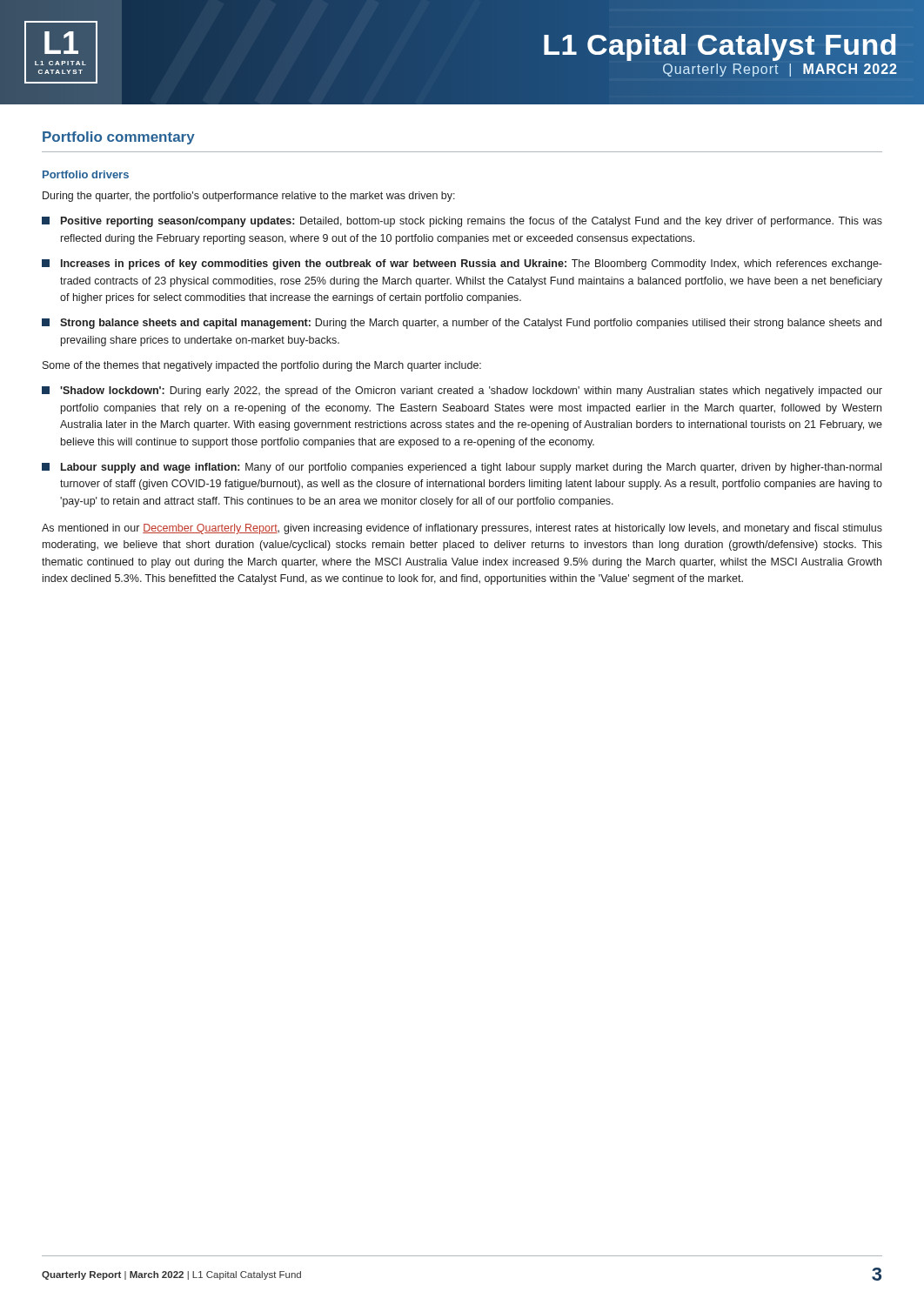This screenshot has height=1305, width=924.
Task: Locate the block starting "Labour supply and wage inflation: Many of"
Action: [x=462, y=485]
